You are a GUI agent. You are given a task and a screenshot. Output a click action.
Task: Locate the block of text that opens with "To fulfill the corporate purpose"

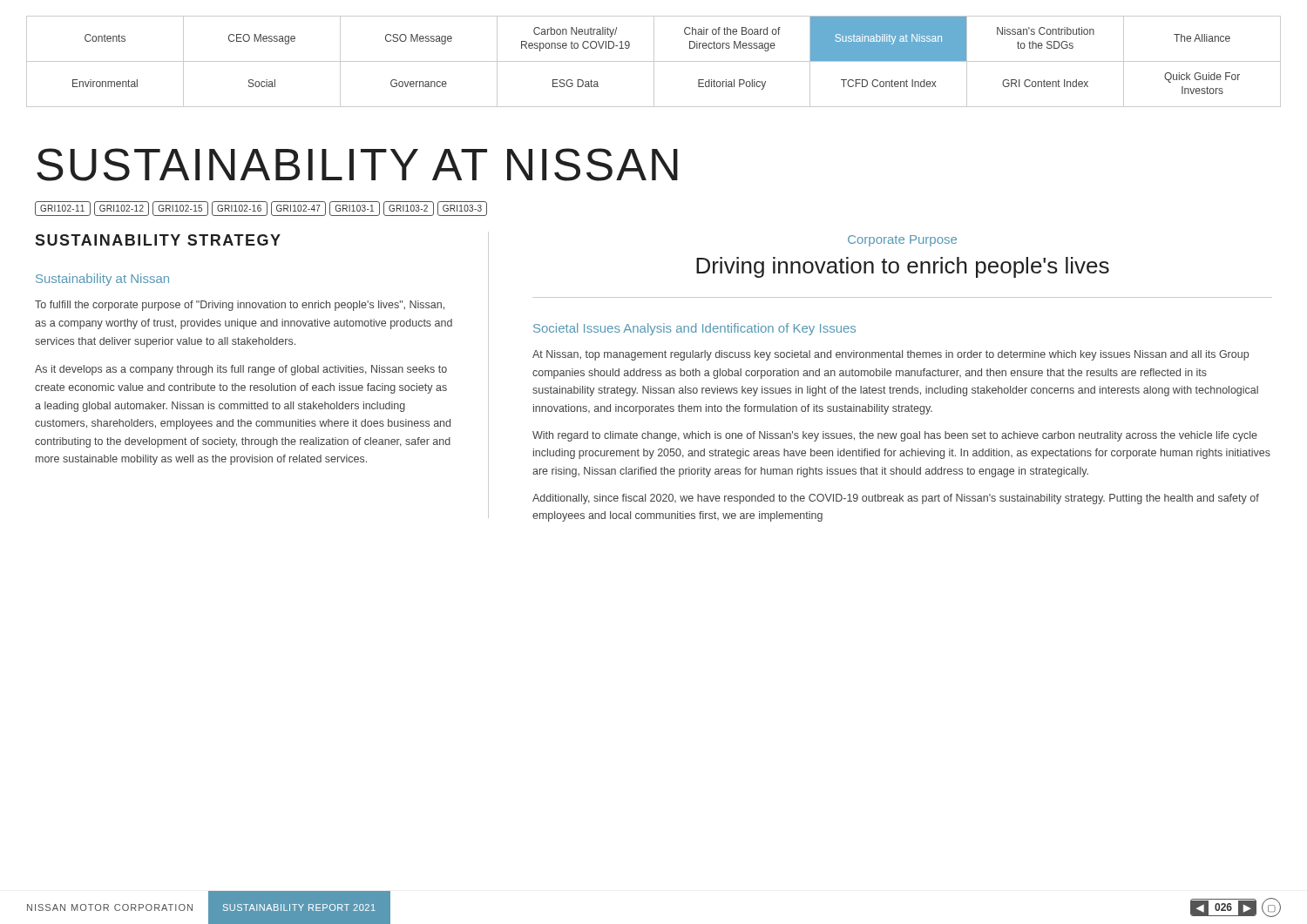244,323
